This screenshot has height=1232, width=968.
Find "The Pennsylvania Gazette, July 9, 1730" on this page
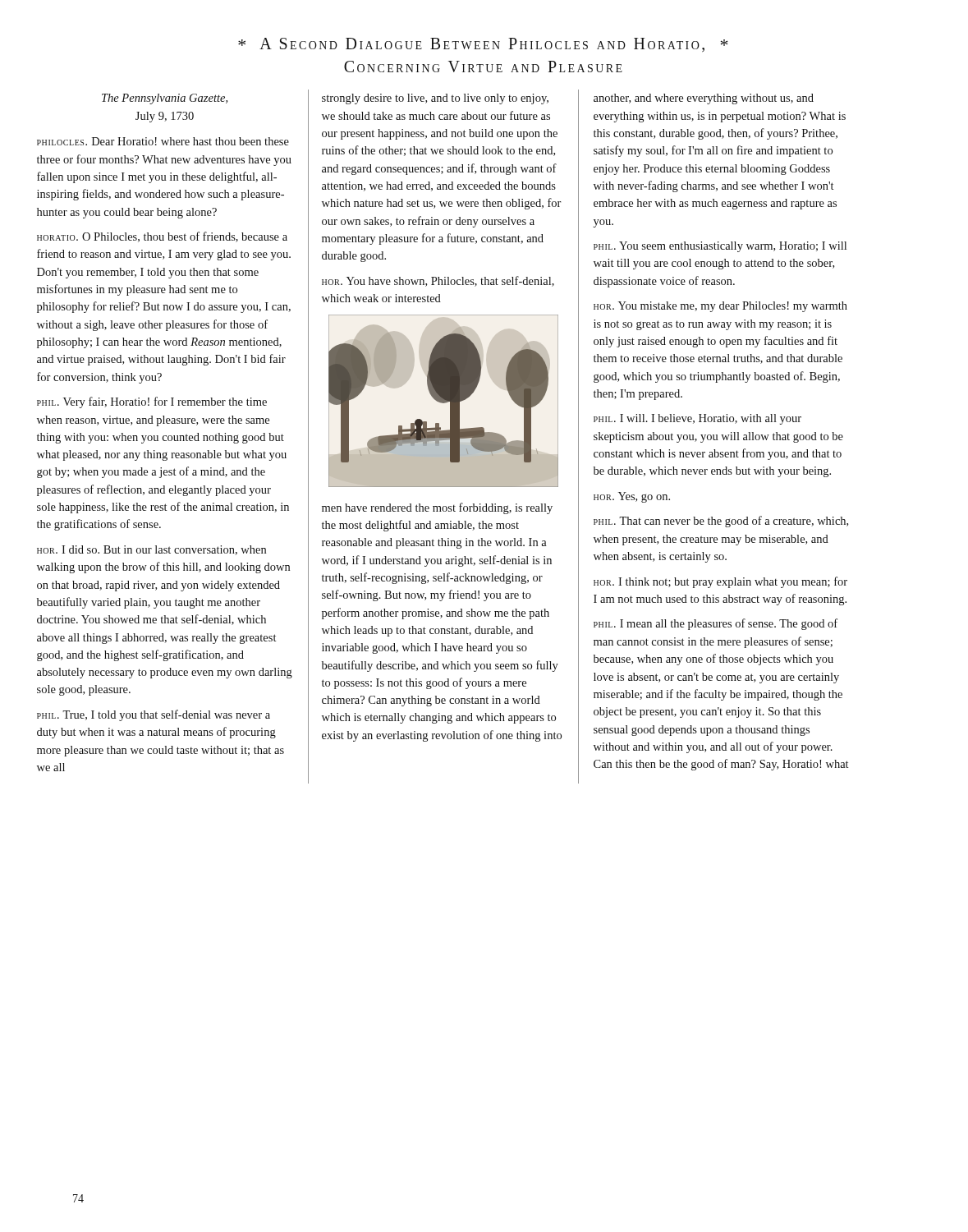[165, 107]
